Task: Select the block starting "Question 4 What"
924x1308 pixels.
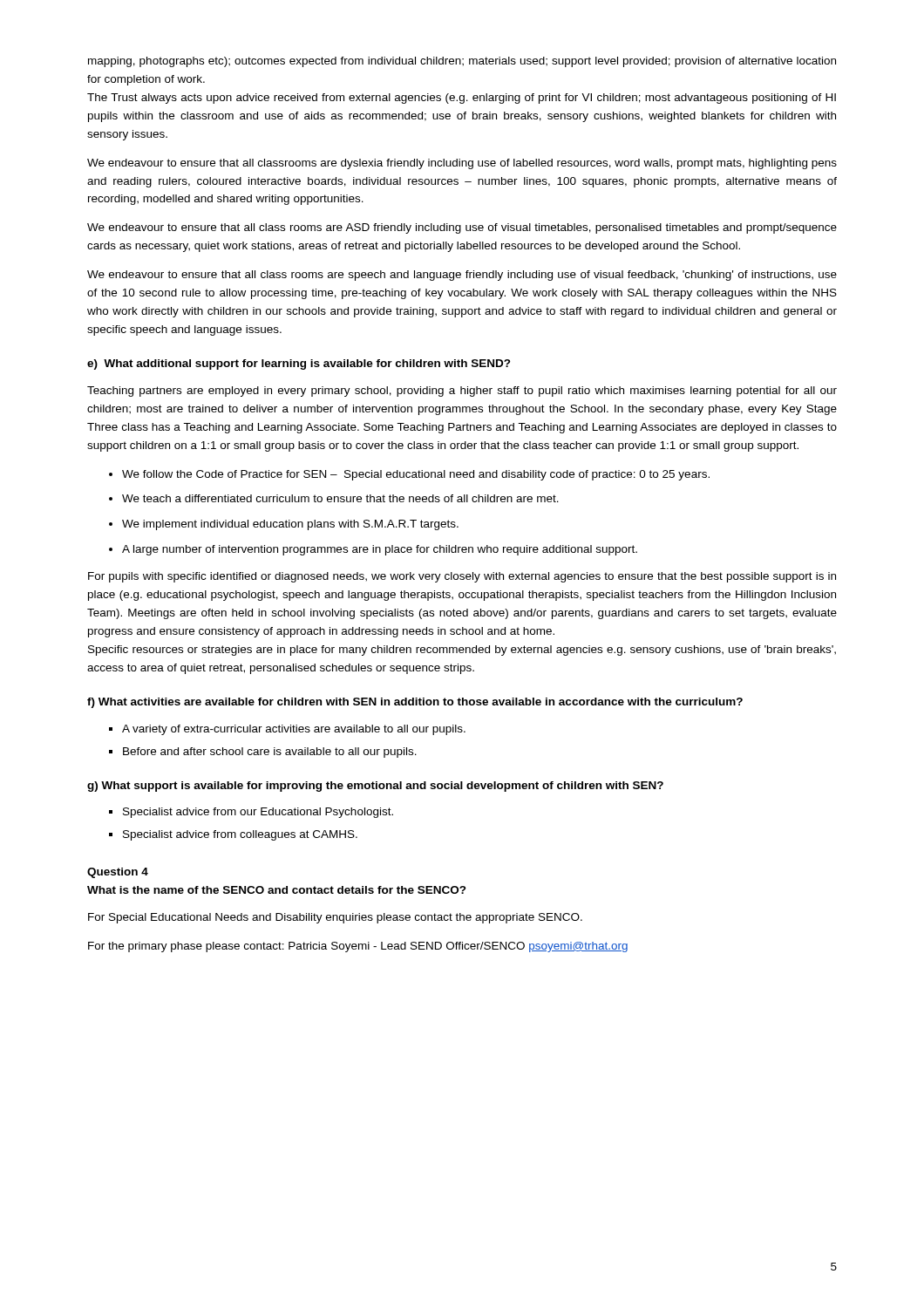Action: tap(277, 881)
